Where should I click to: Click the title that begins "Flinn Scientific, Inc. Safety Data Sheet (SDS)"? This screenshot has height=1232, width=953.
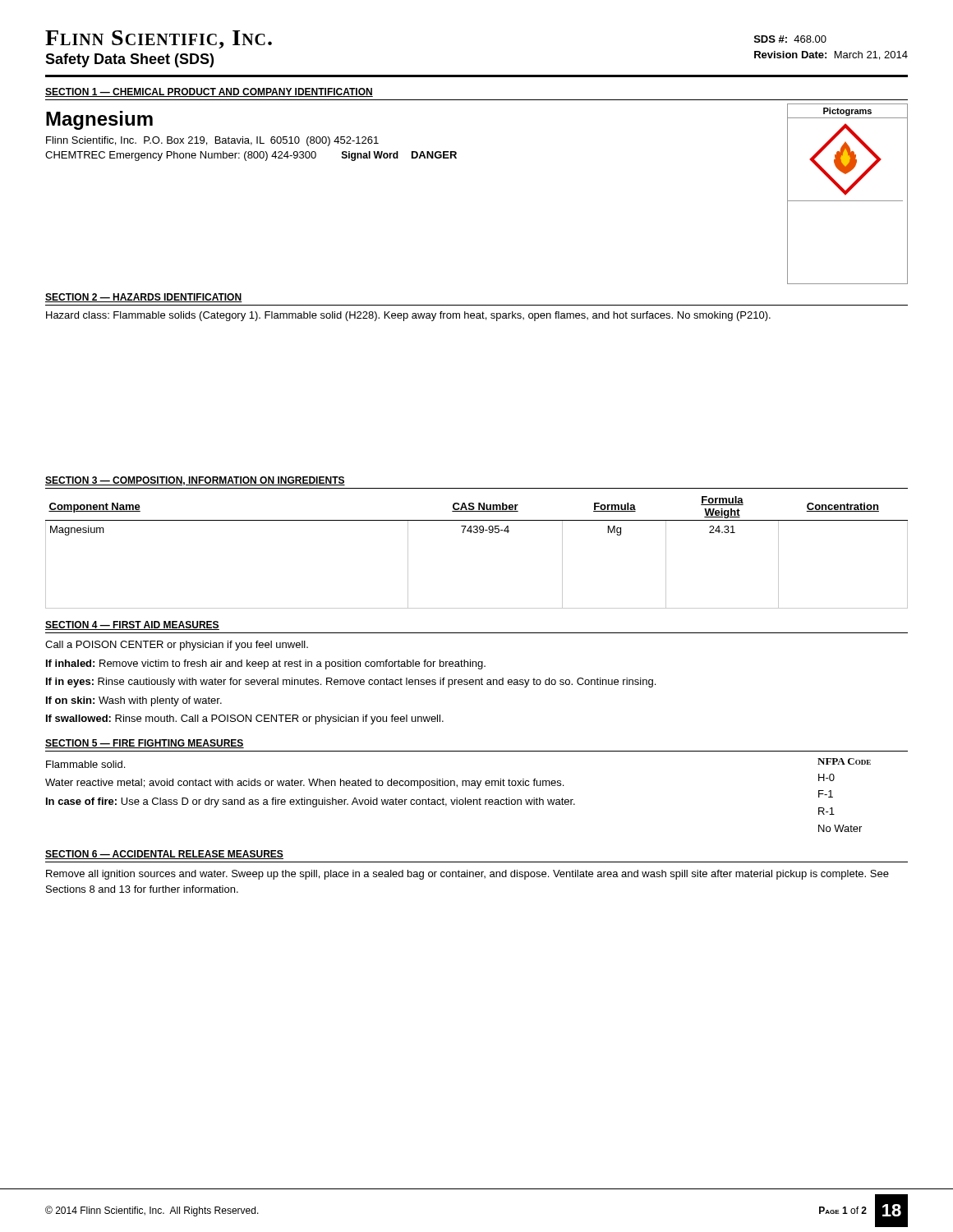click(x=162, y=39)
